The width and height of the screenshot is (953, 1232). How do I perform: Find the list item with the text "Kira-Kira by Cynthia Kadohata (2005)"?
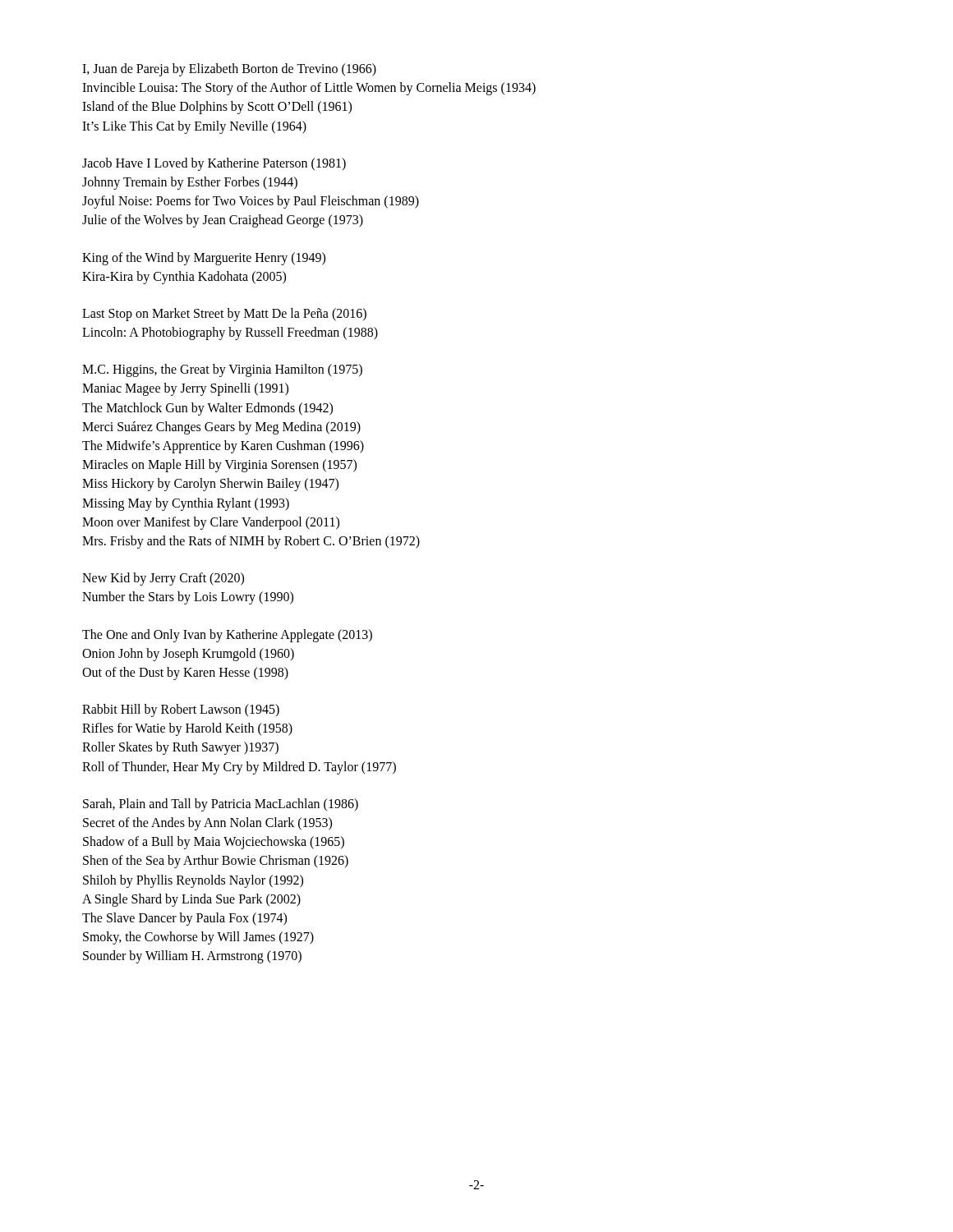[184, 278]
